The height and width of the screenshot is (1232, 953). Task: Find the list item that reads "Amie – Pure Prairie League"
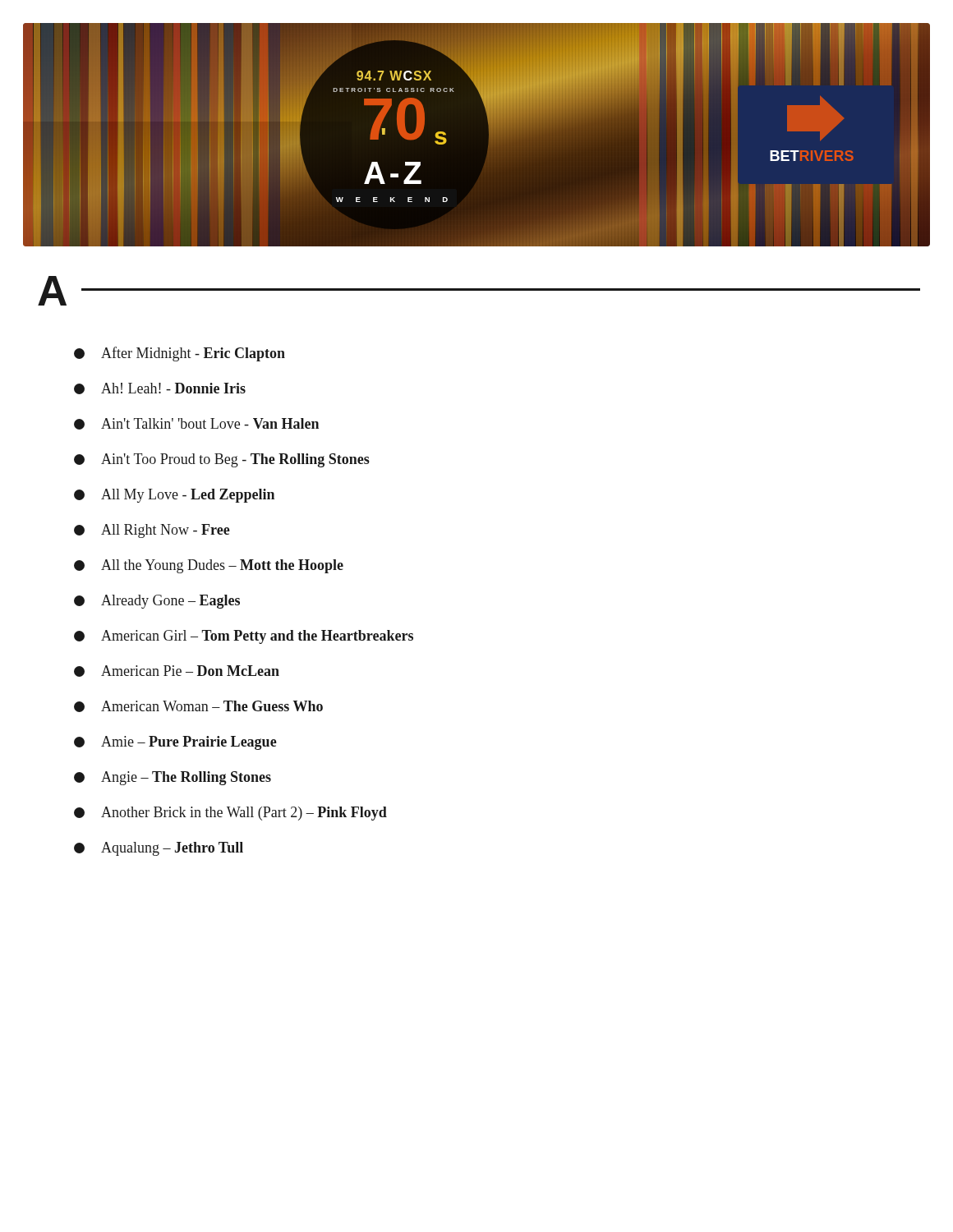click(x=175, y=742)
